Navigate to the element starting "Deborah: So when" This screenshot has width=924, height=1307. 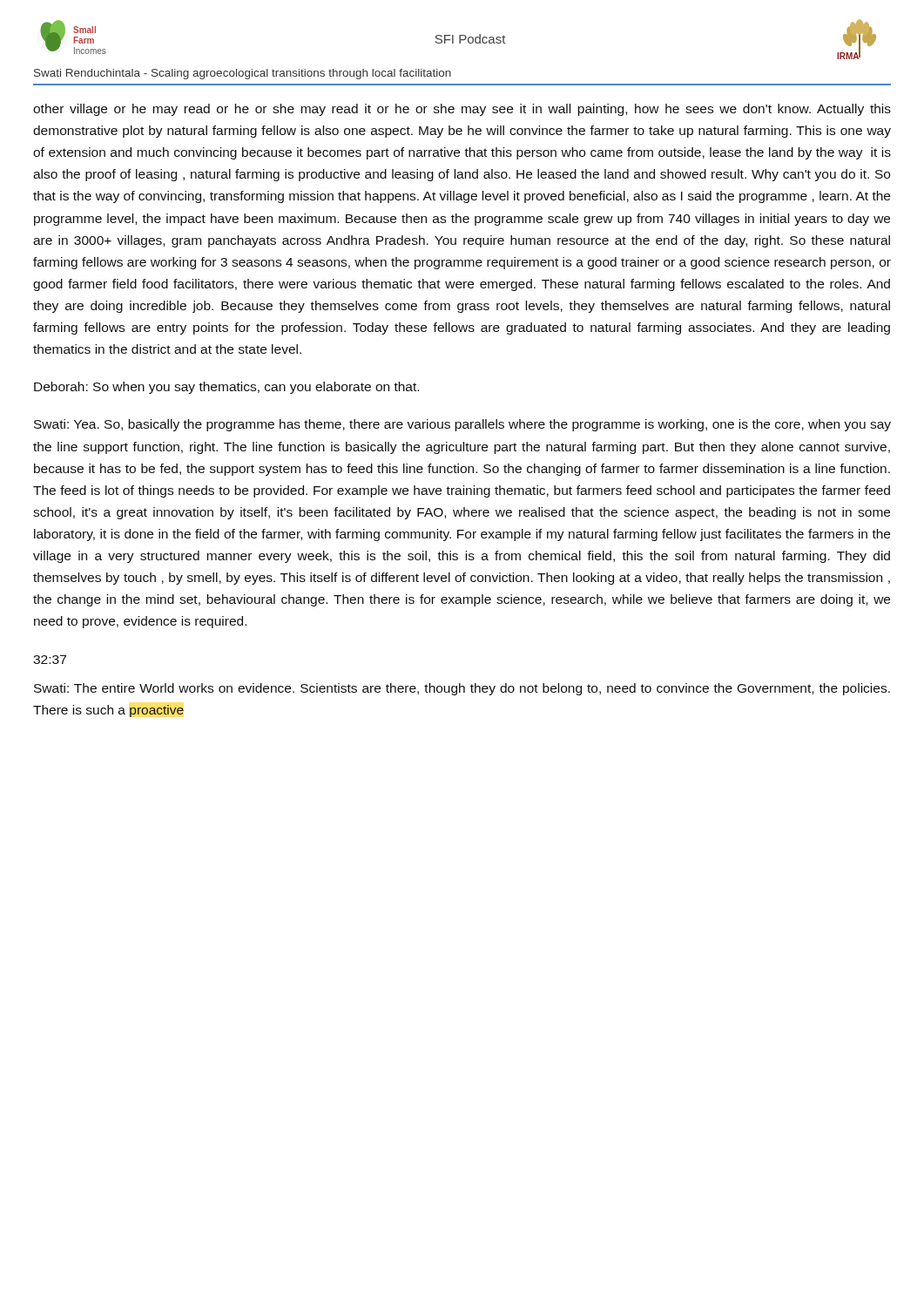pos(227,387)
